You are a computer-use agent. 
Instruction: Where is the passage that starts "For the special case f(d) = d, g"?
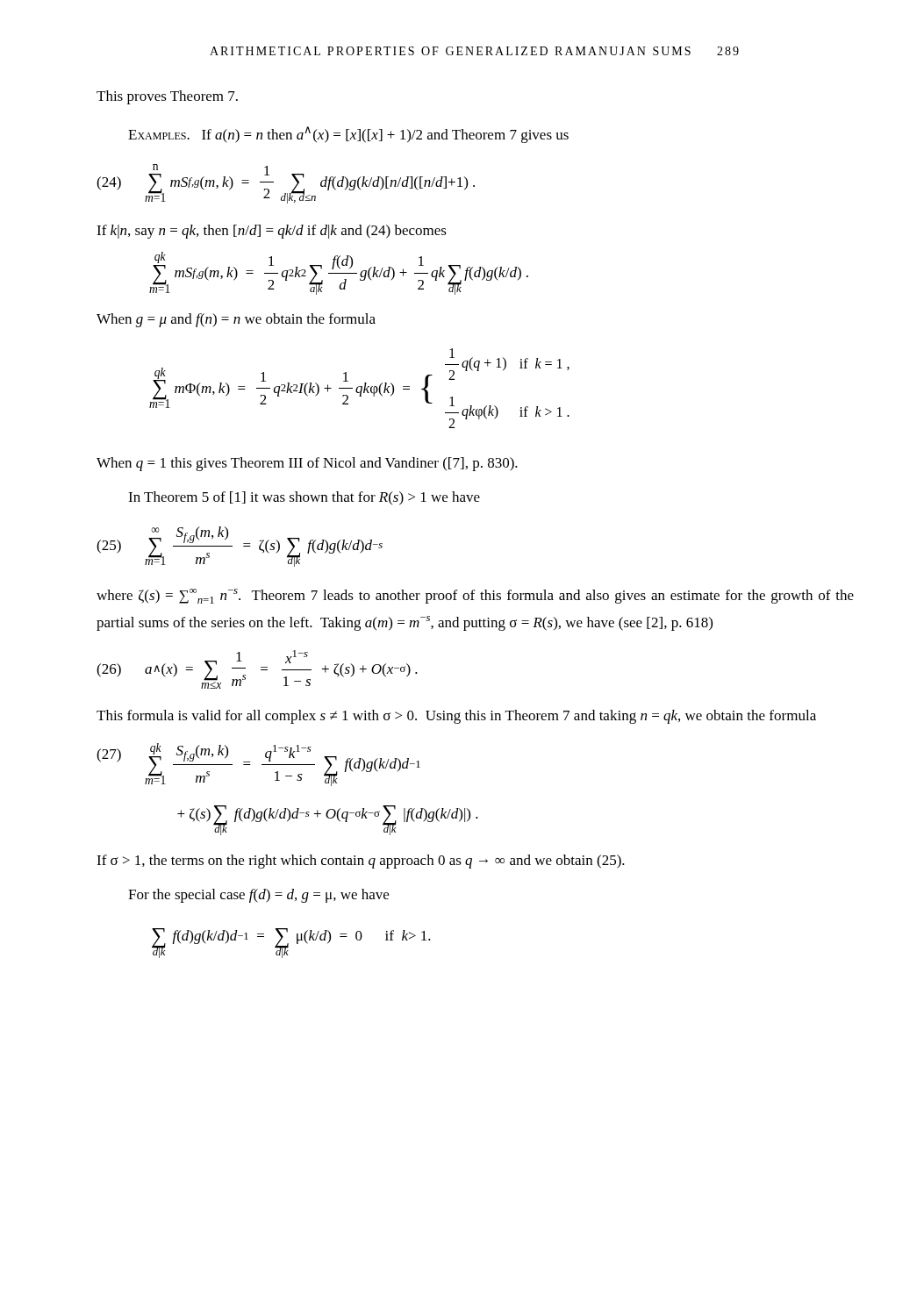(259, 895)
